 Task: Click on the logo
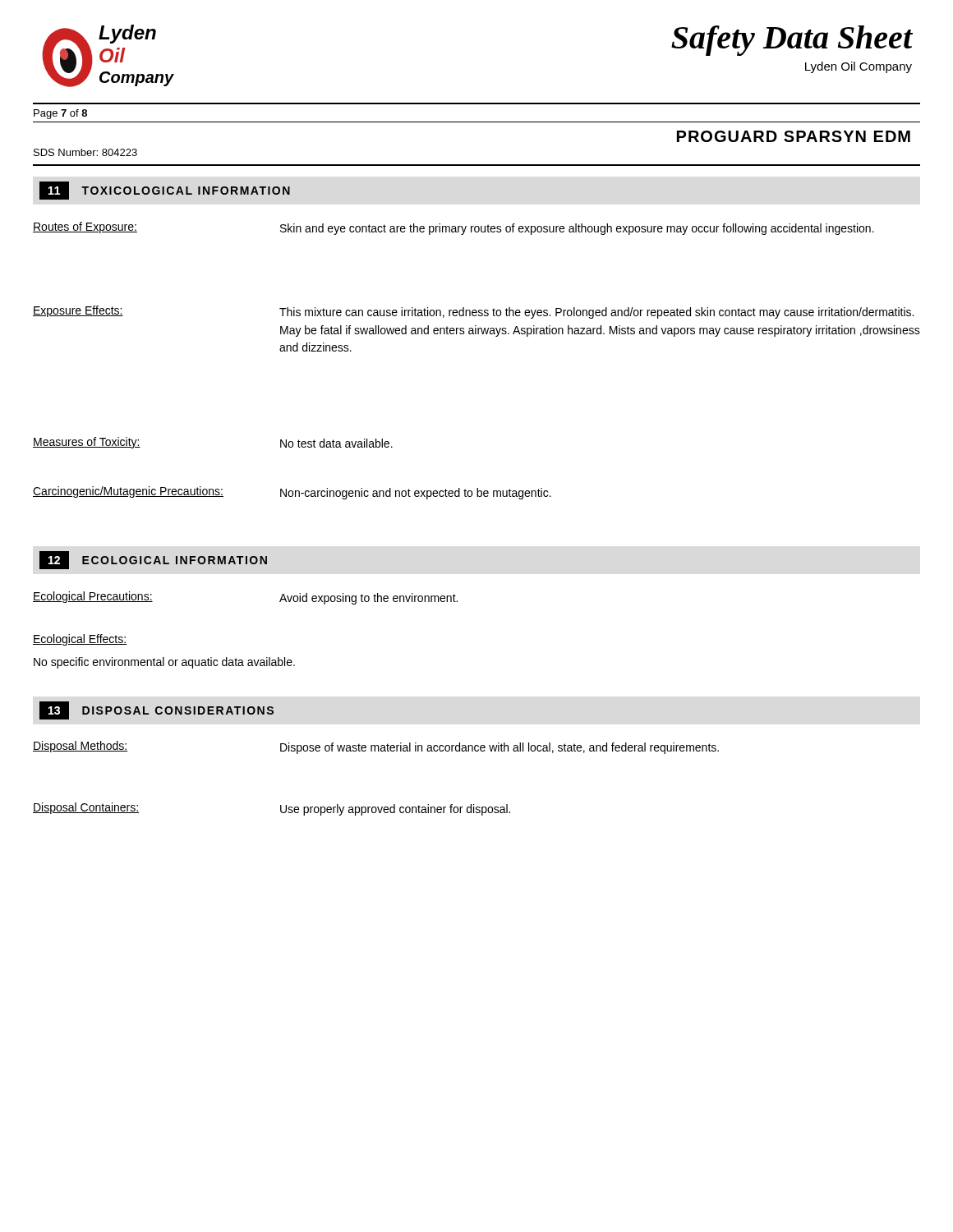[x=111, y=54]
